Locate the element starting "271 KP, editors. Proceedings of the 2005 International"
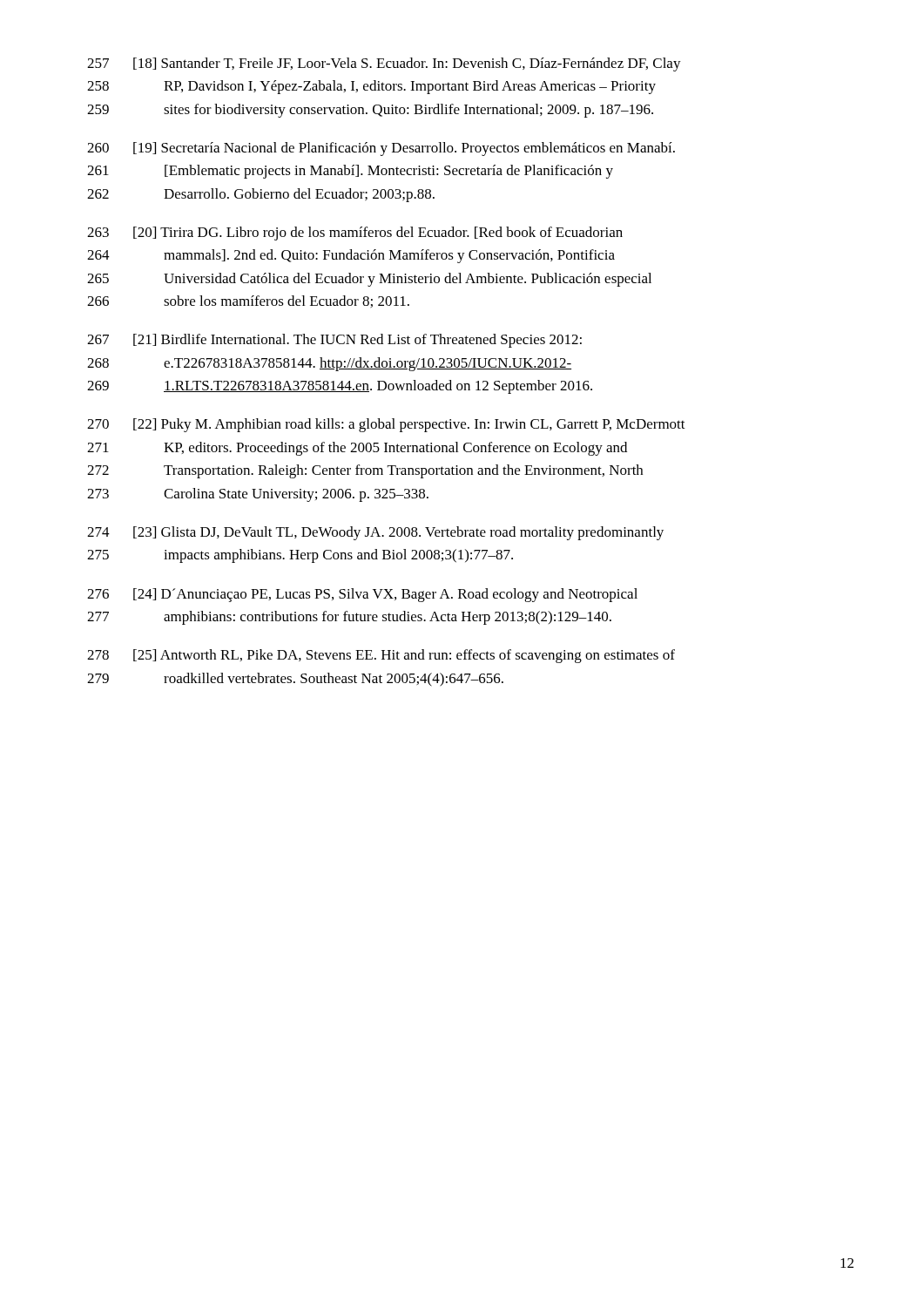The width and height of the screenshot is (924, 1307). tap(470, 448)
